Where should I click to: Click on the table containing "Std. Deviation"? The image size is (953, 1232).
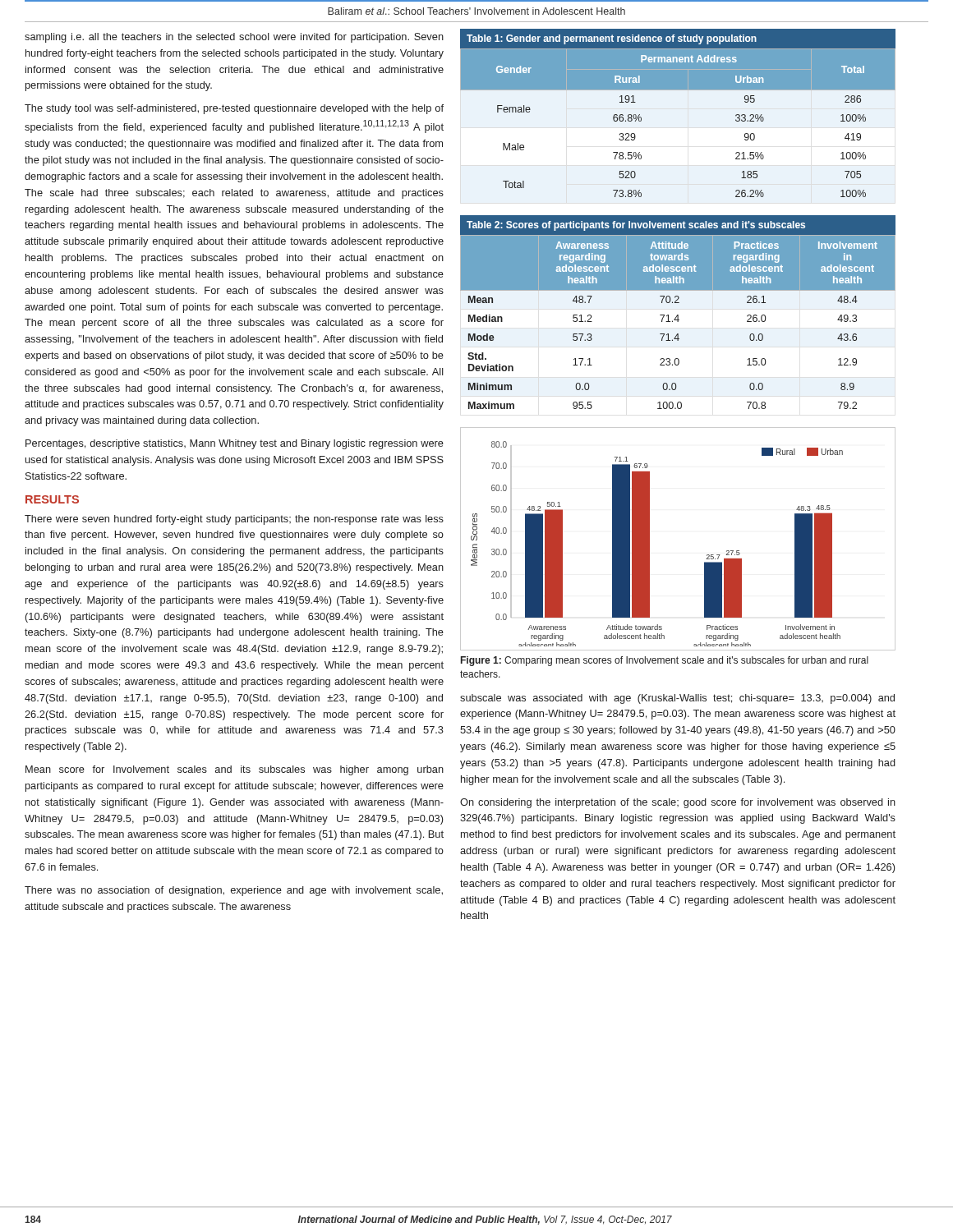[x=678, y=315]
